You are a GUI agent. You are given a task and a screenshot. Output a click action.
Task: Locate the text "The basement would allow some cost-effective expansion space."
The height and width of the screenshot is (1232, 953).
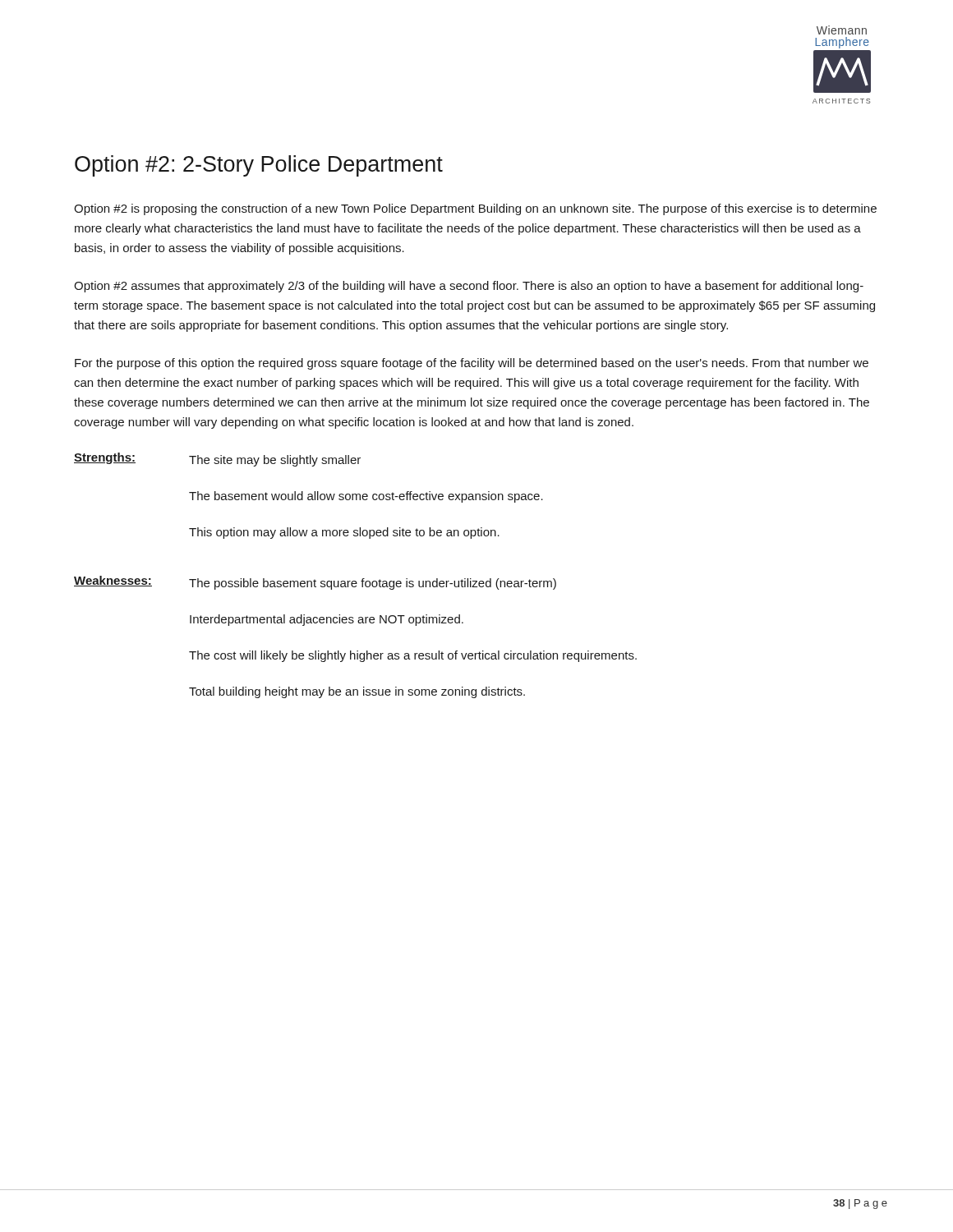click(x=366, y=496)
